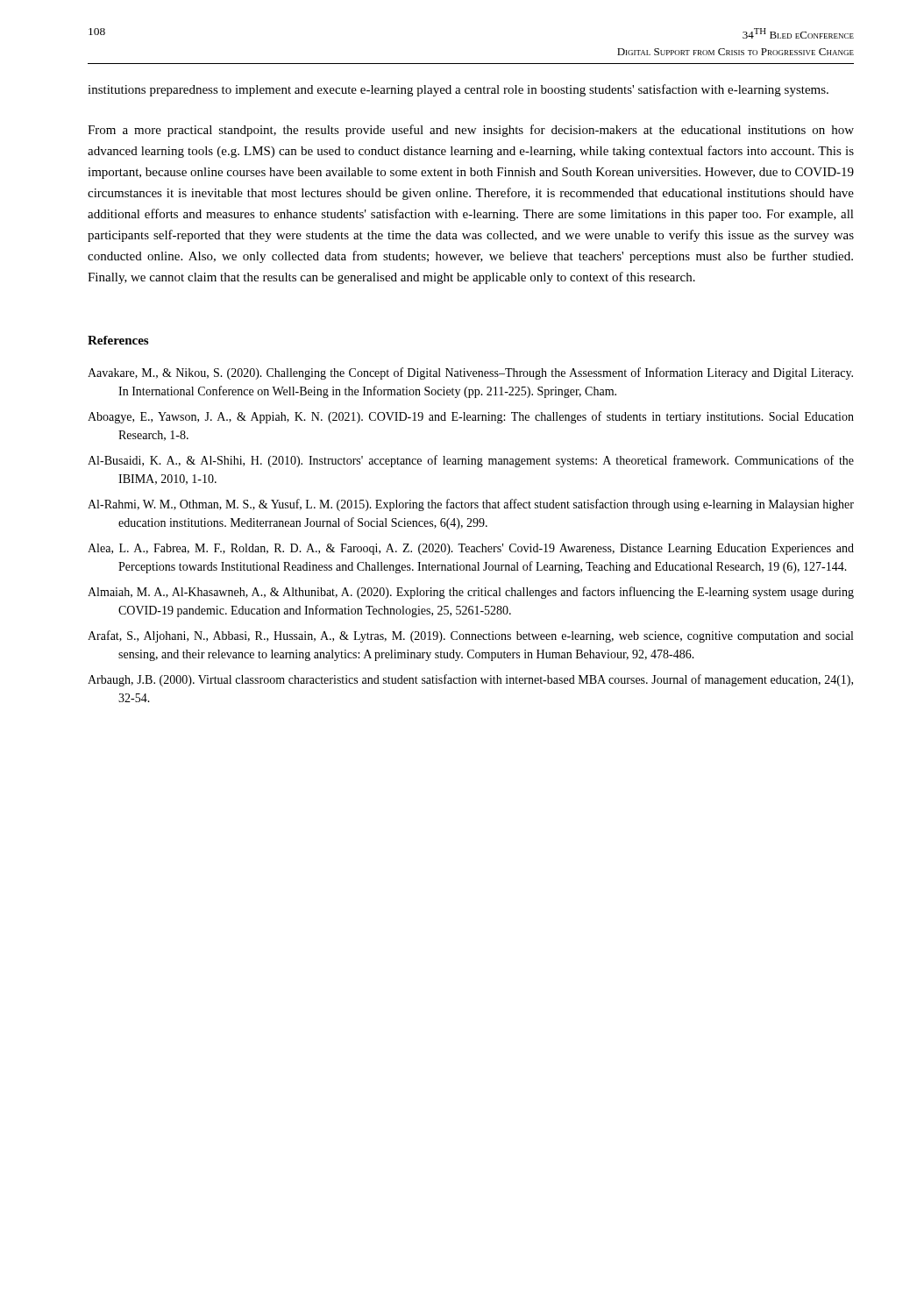Where is the passage that starts "Aboagye, E., Yawson, J. A., & Appiah, K."?
The width and height of the screenshot is (924, 1315).
coord(471,426)
